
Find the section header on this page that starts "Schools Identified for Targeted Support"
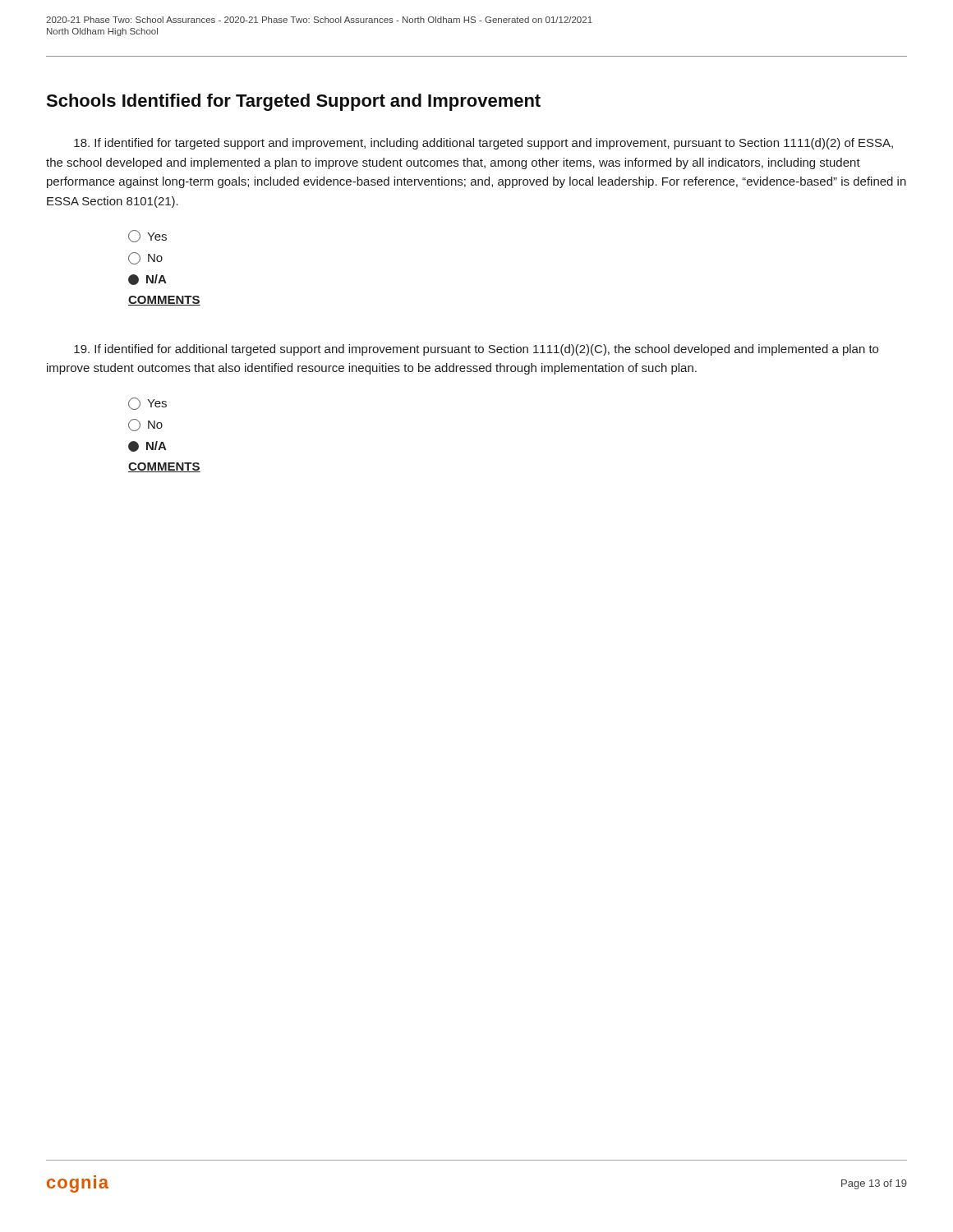pyautogui.click(x=293, y=101)
